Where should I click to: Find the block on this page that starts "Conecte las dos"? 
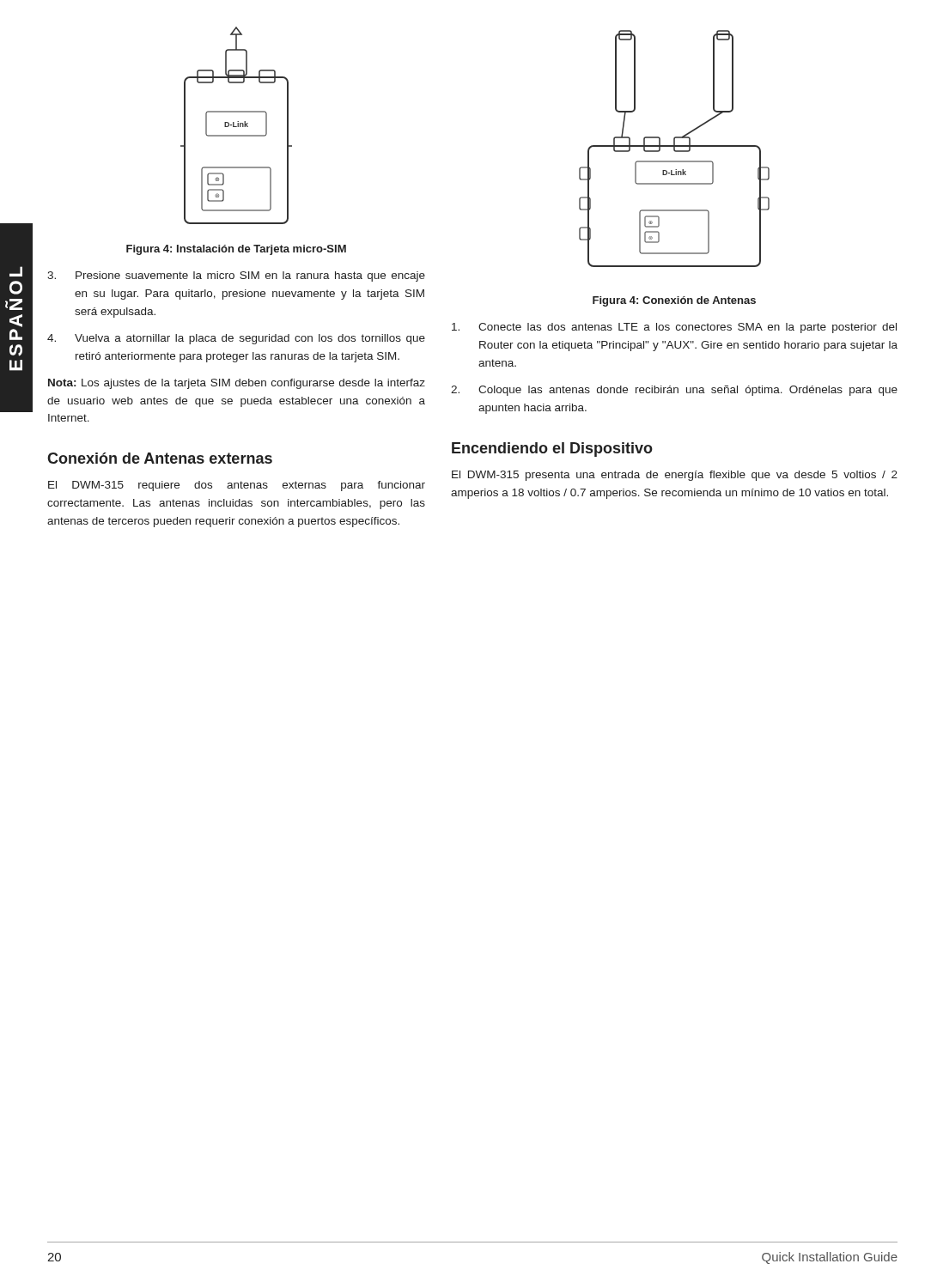[674, 346]
